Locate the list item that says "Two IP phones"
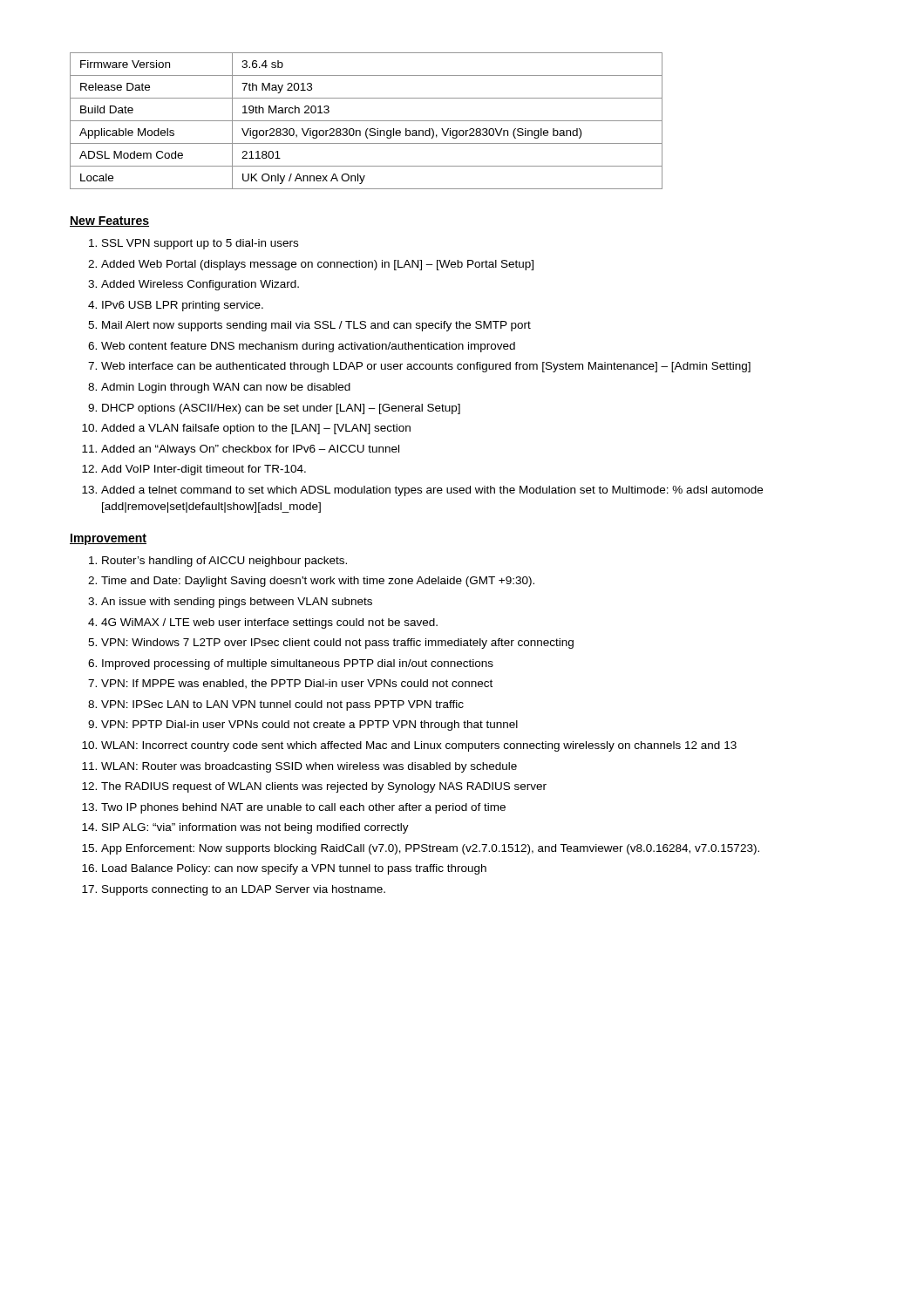 coord(304,807)
